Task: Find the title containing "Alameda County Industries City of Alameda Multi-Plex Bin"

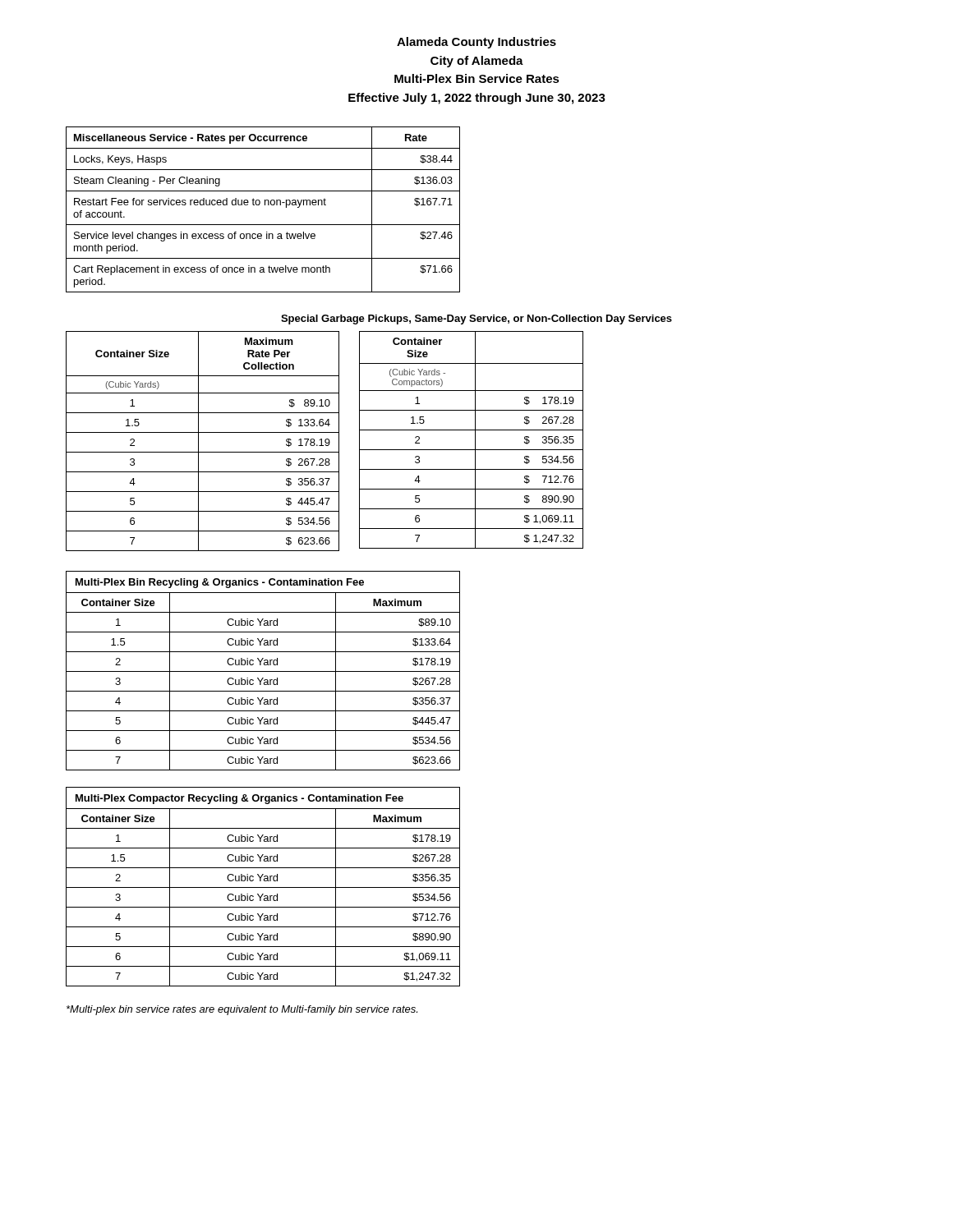Action: coord(476,70)
